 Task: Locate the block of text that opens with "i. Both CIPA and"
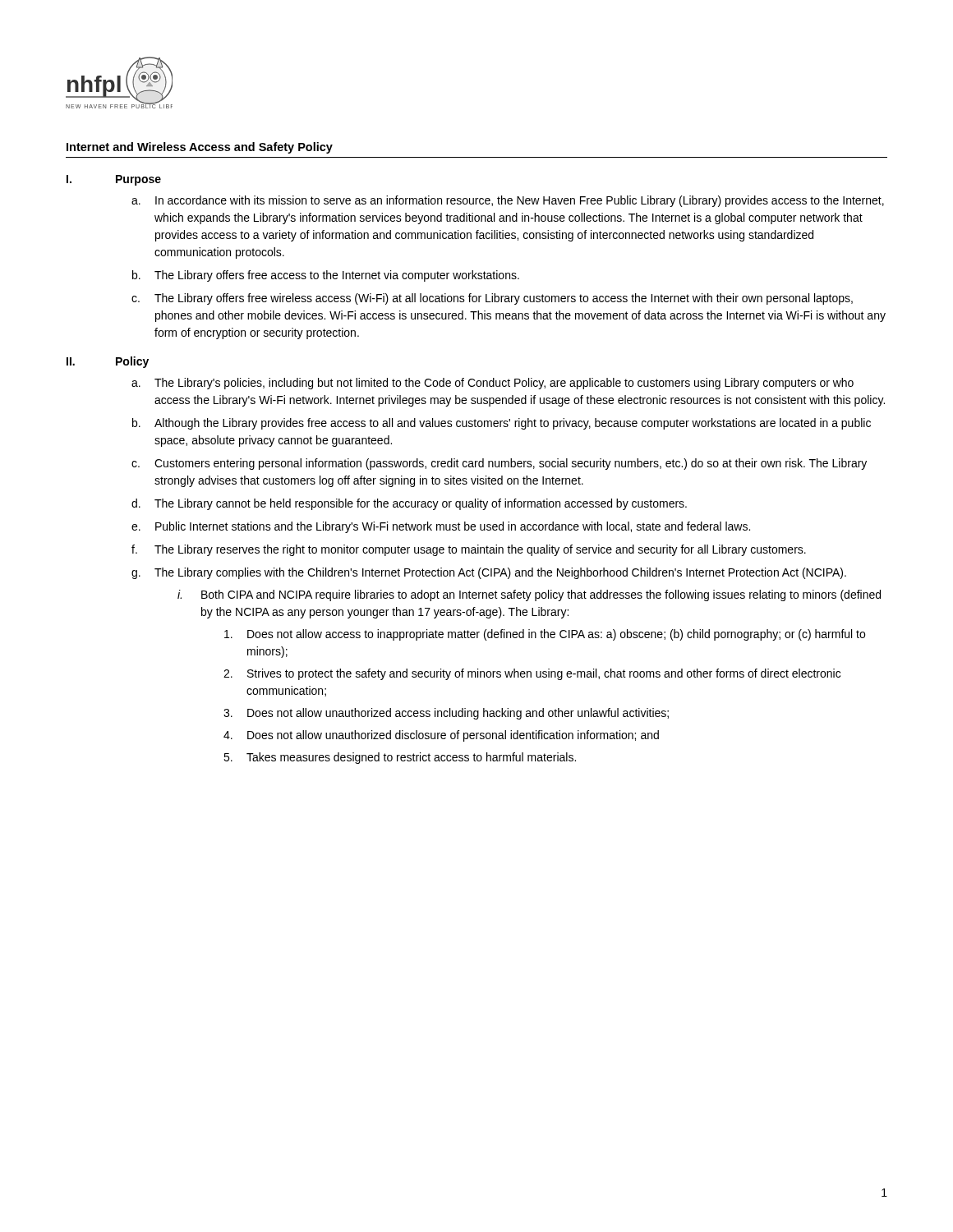point(532,679)
